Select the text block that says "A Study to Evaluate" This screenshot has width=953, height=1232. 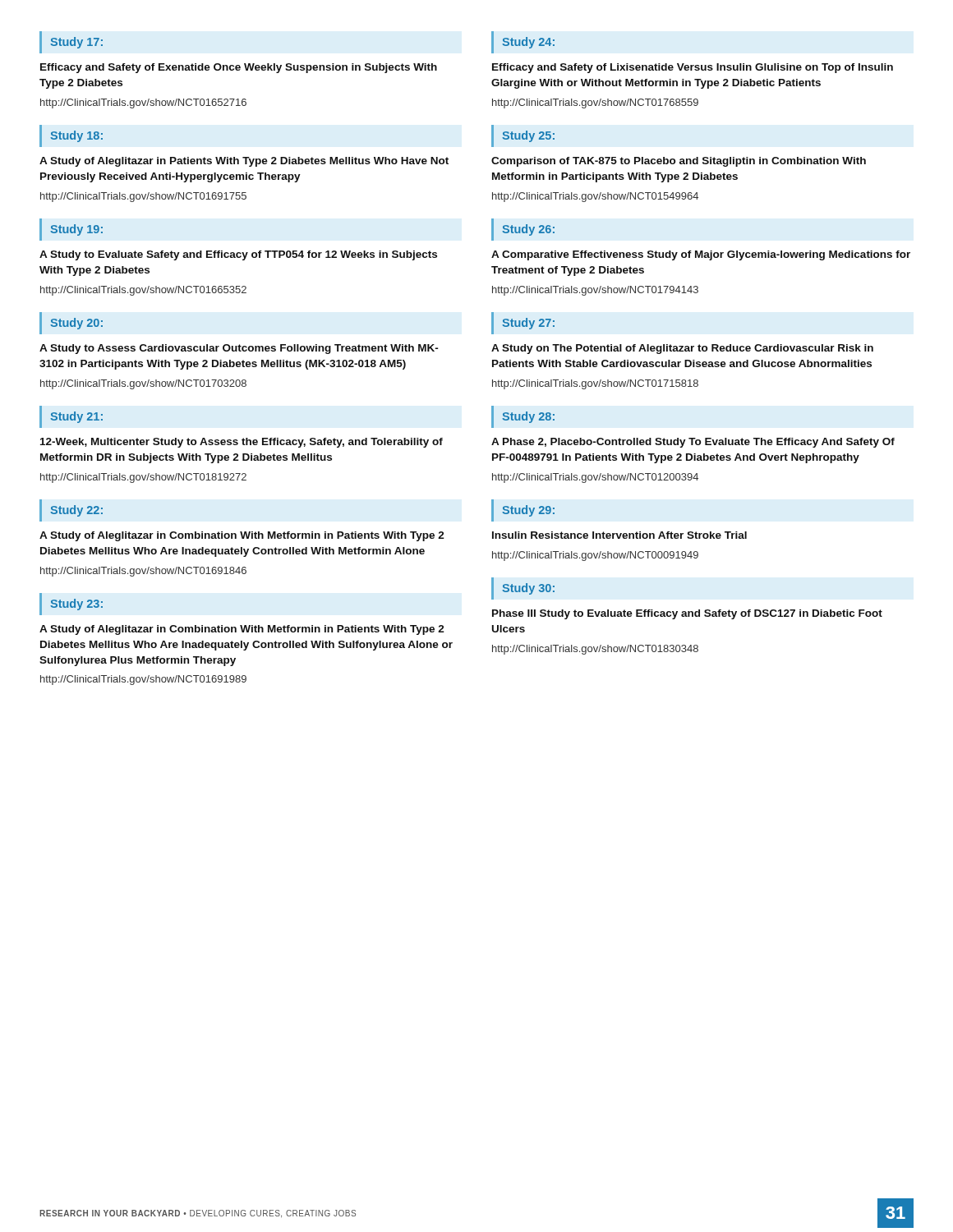click(239, 262)
